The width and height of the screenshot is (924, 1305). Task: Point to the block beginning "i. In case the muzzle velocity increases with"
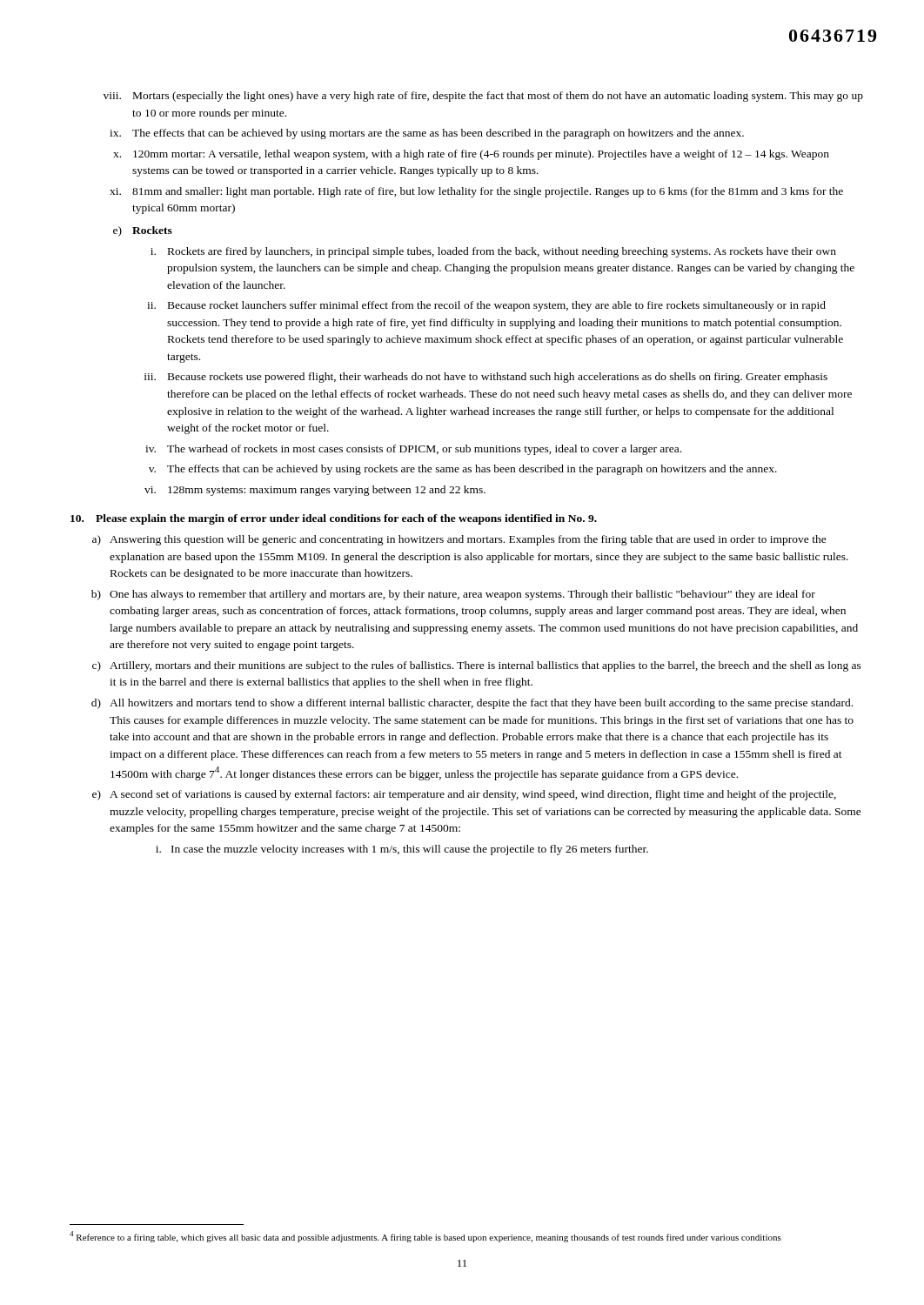click(466, 849)
